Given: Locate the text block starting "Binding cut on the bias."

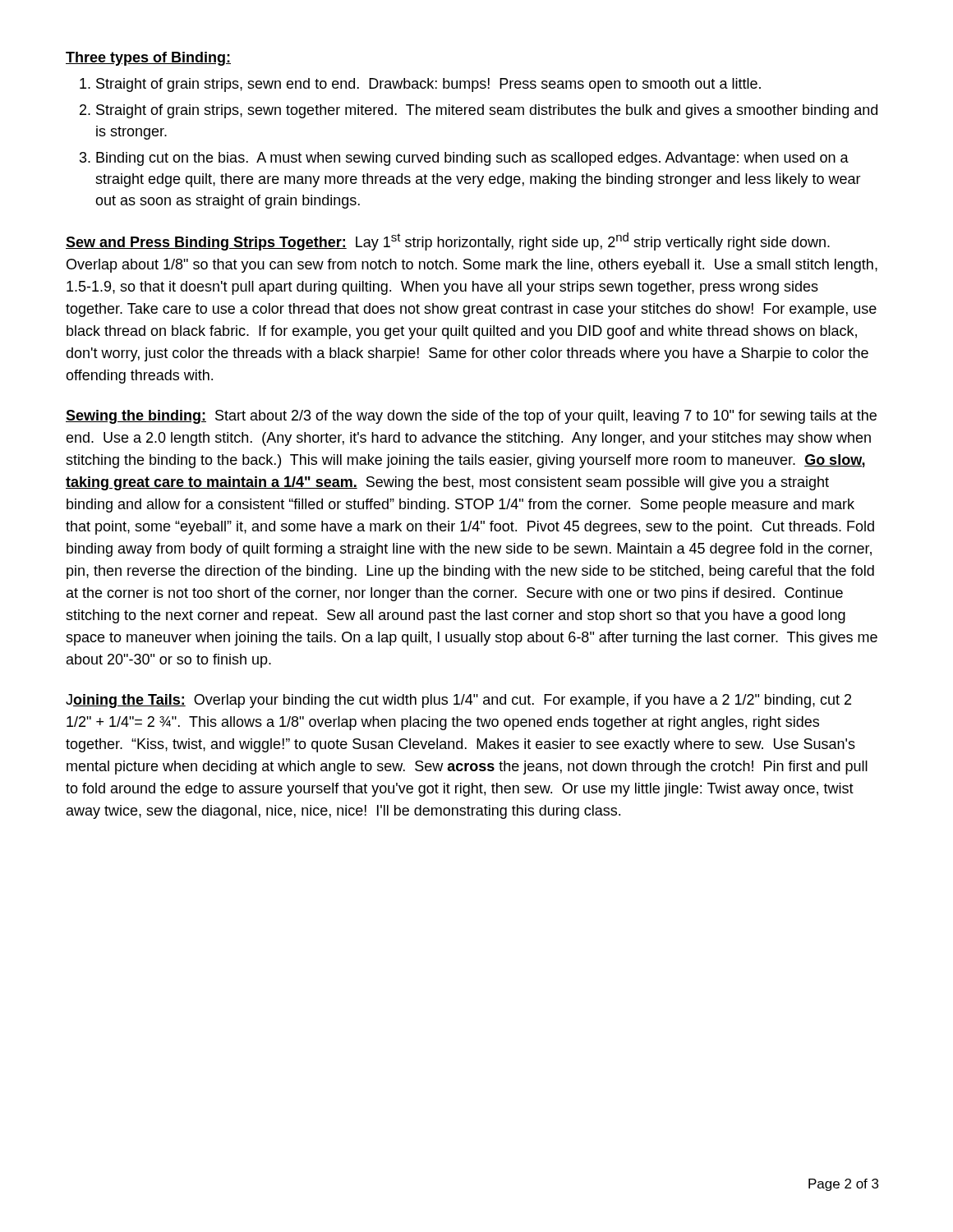Looking at the screenshot, I should [x=478, y=179].
